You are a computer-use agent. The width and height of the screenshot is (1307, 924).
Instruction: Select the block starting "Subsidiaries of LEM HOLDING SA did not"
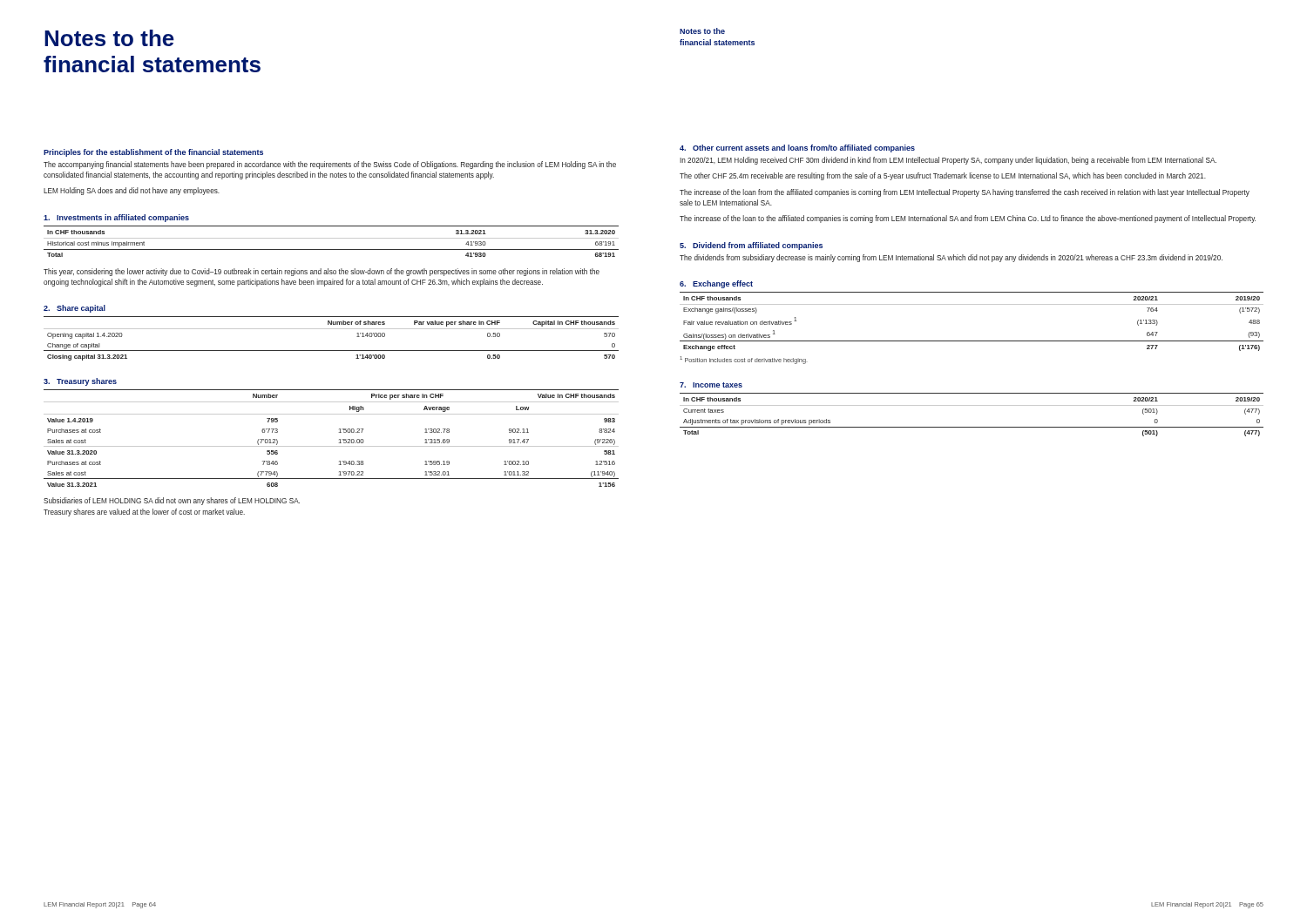(172, 501)
